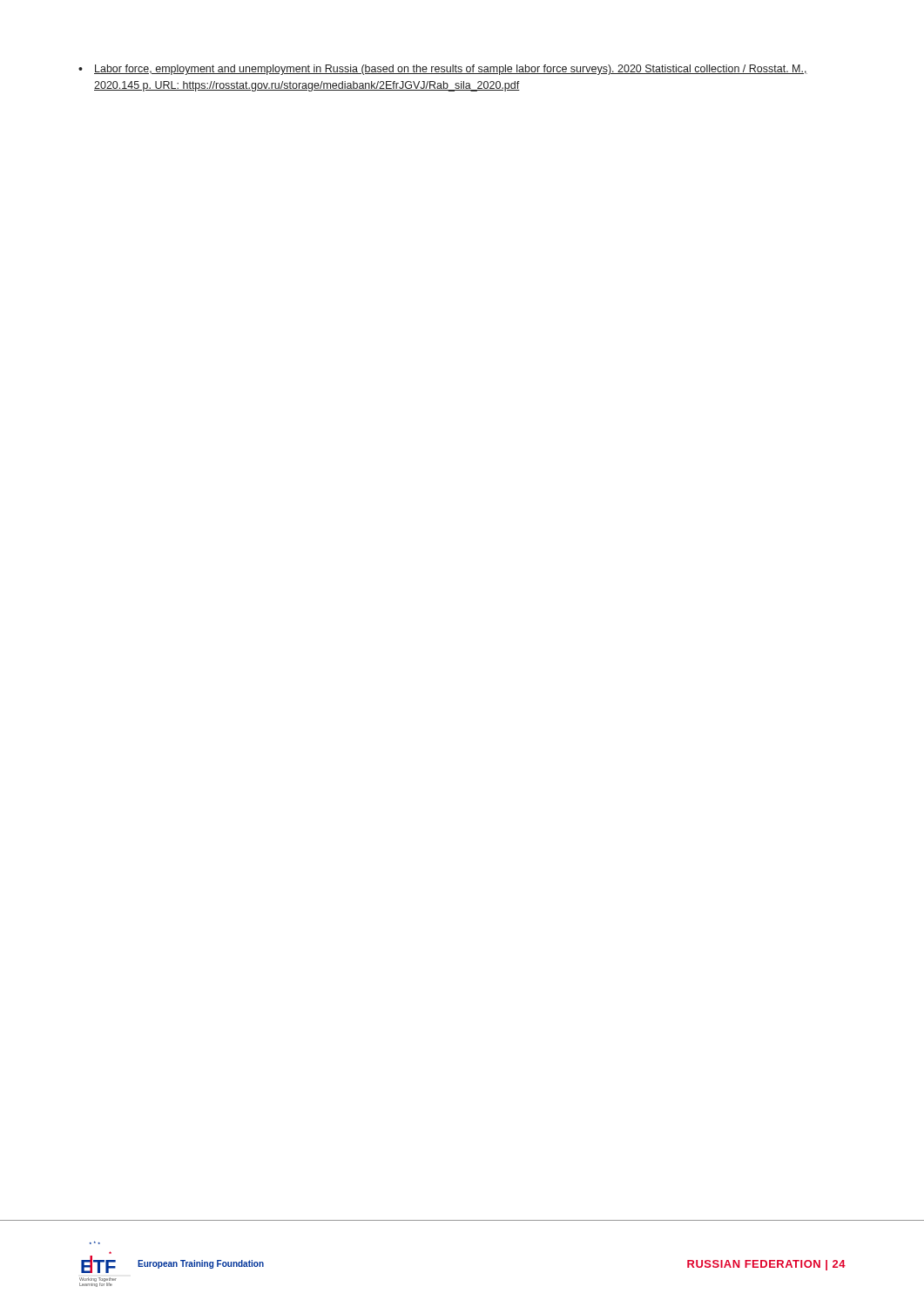Find the text starting "• Labor force,"

click(462, 77)
